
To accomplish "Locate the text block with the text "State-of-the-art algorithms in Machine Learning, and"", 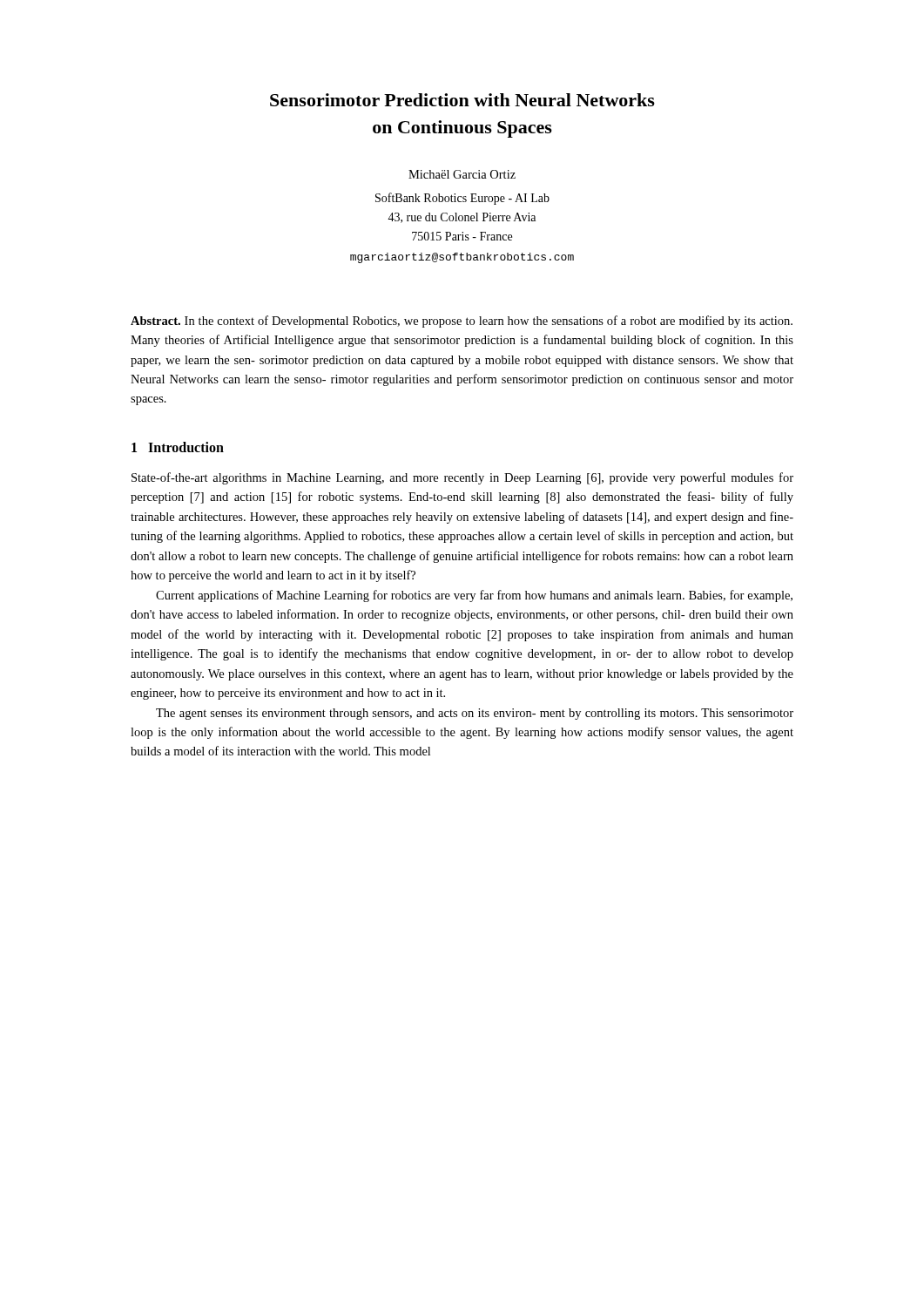I will 462,615.
